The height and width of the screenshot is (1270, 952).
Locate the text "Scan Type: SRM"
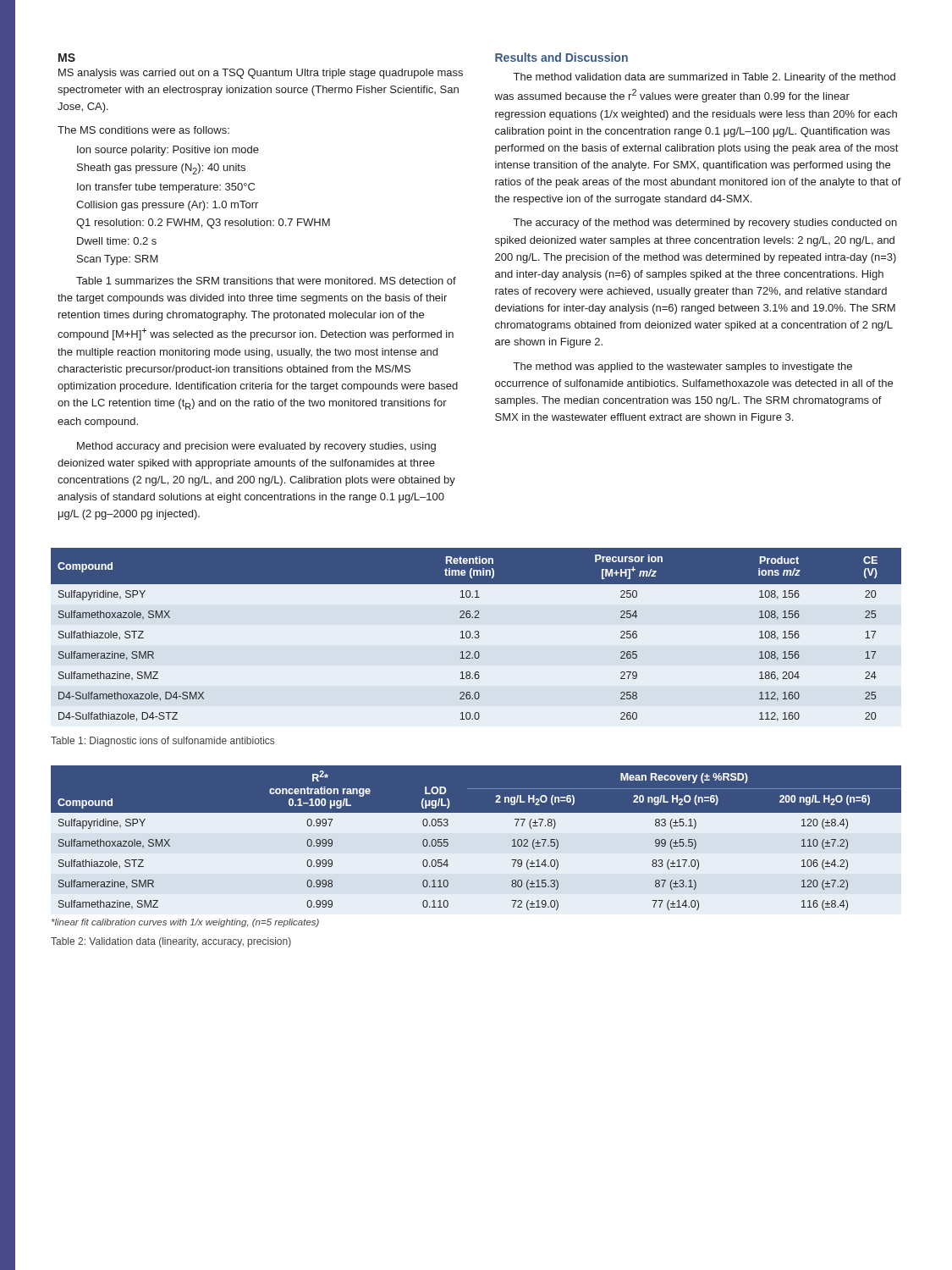pos(117,258)
